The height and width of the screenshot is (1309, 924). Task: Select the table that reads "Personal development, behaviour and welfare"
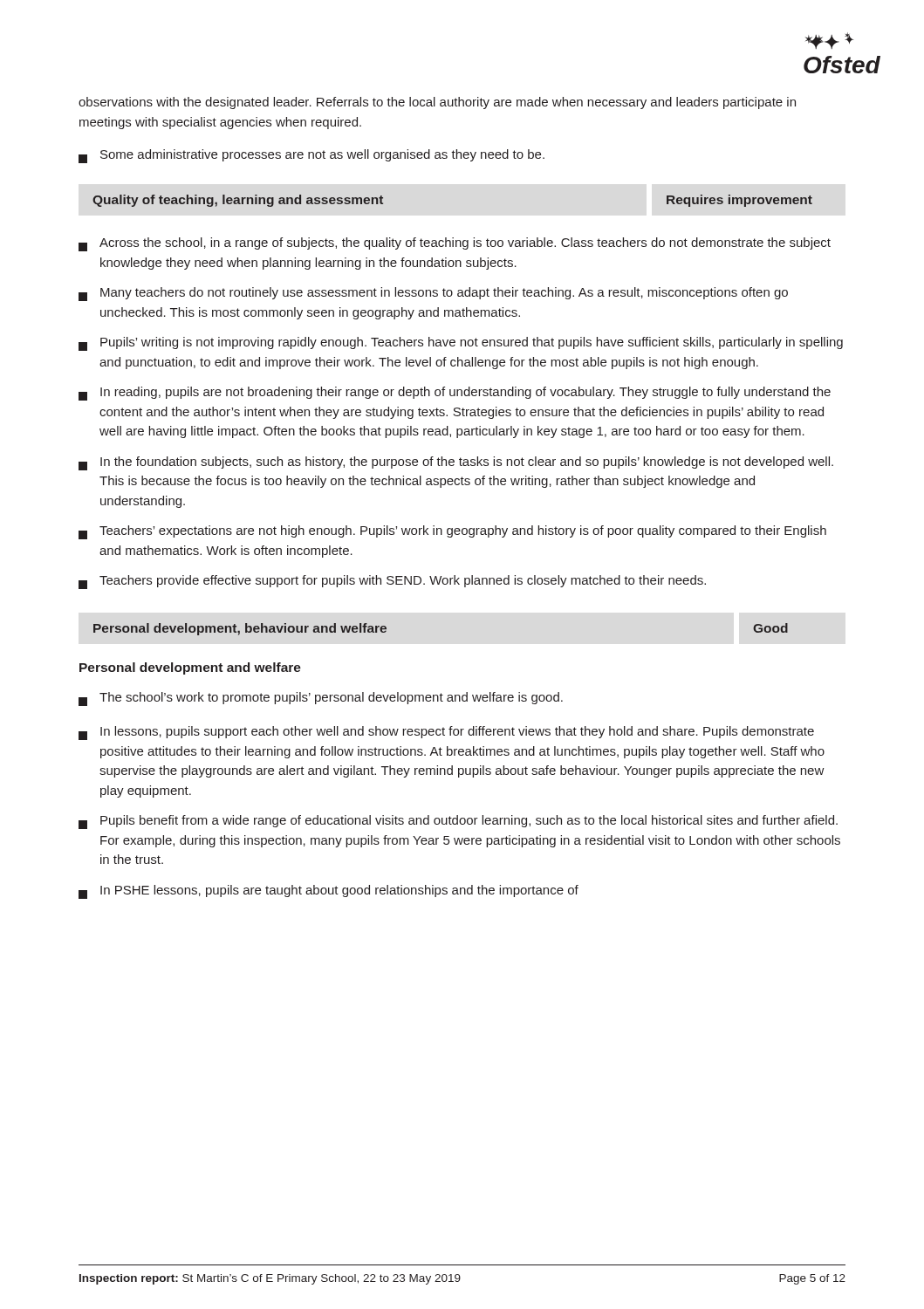point(462,628)
